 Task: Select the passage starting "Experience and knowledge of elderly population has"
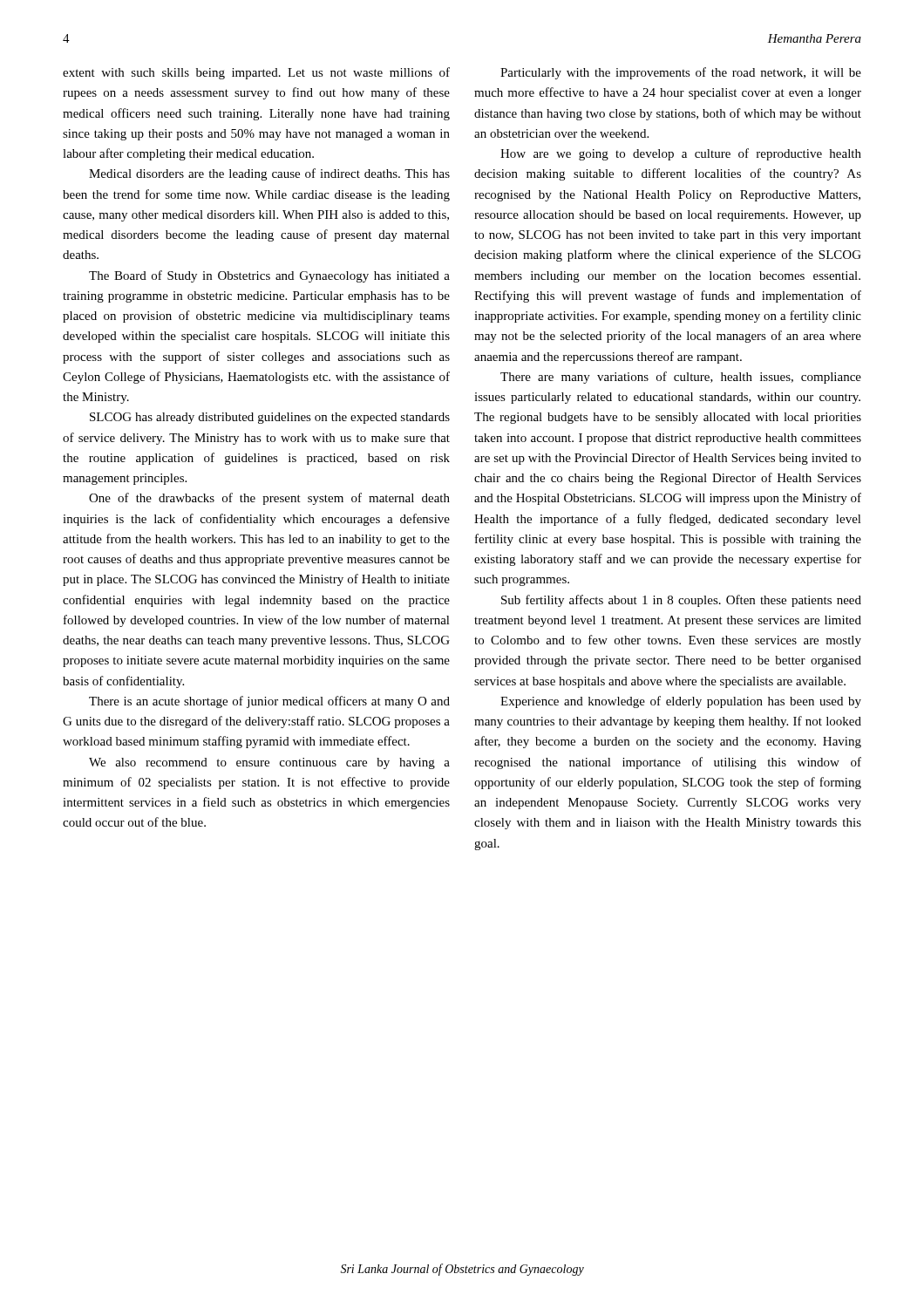coord(668,772)
